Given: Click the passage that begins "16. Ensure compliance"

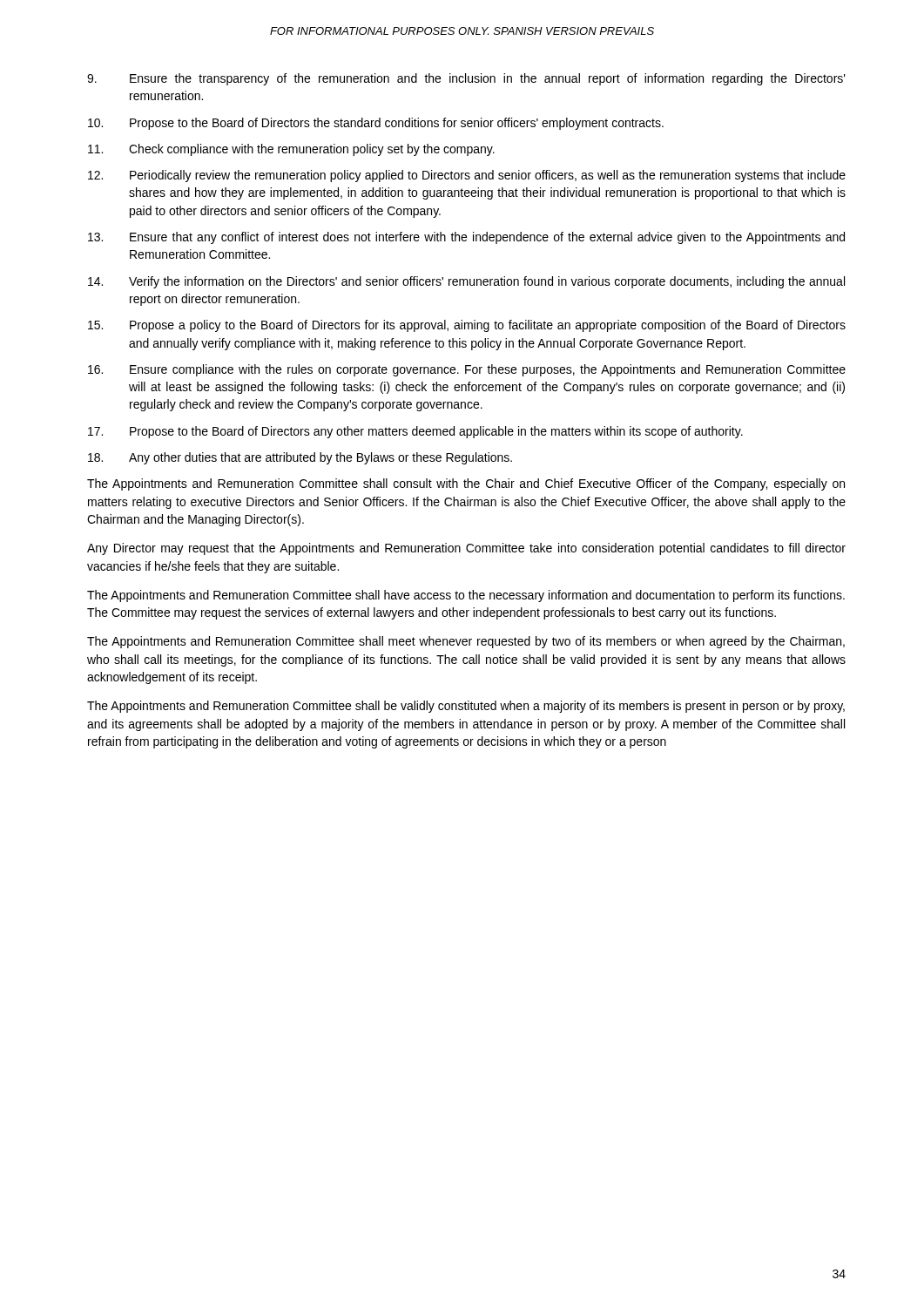Looking at the screenshot, I should point(466,387).
